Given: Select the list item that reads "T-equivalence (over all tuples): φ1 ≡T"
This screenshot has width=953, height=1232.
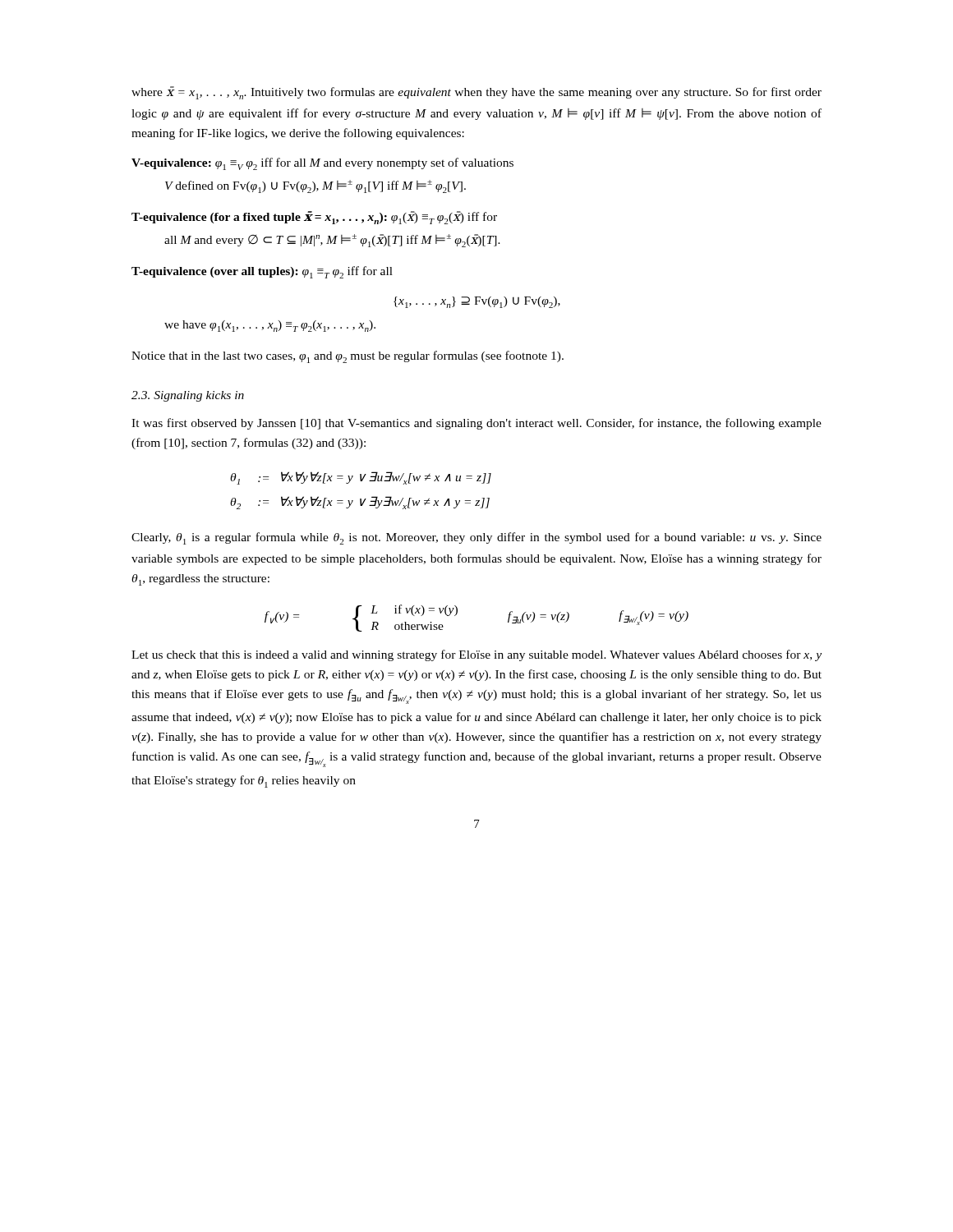Looking at the screenshot, I should [476, 299].
